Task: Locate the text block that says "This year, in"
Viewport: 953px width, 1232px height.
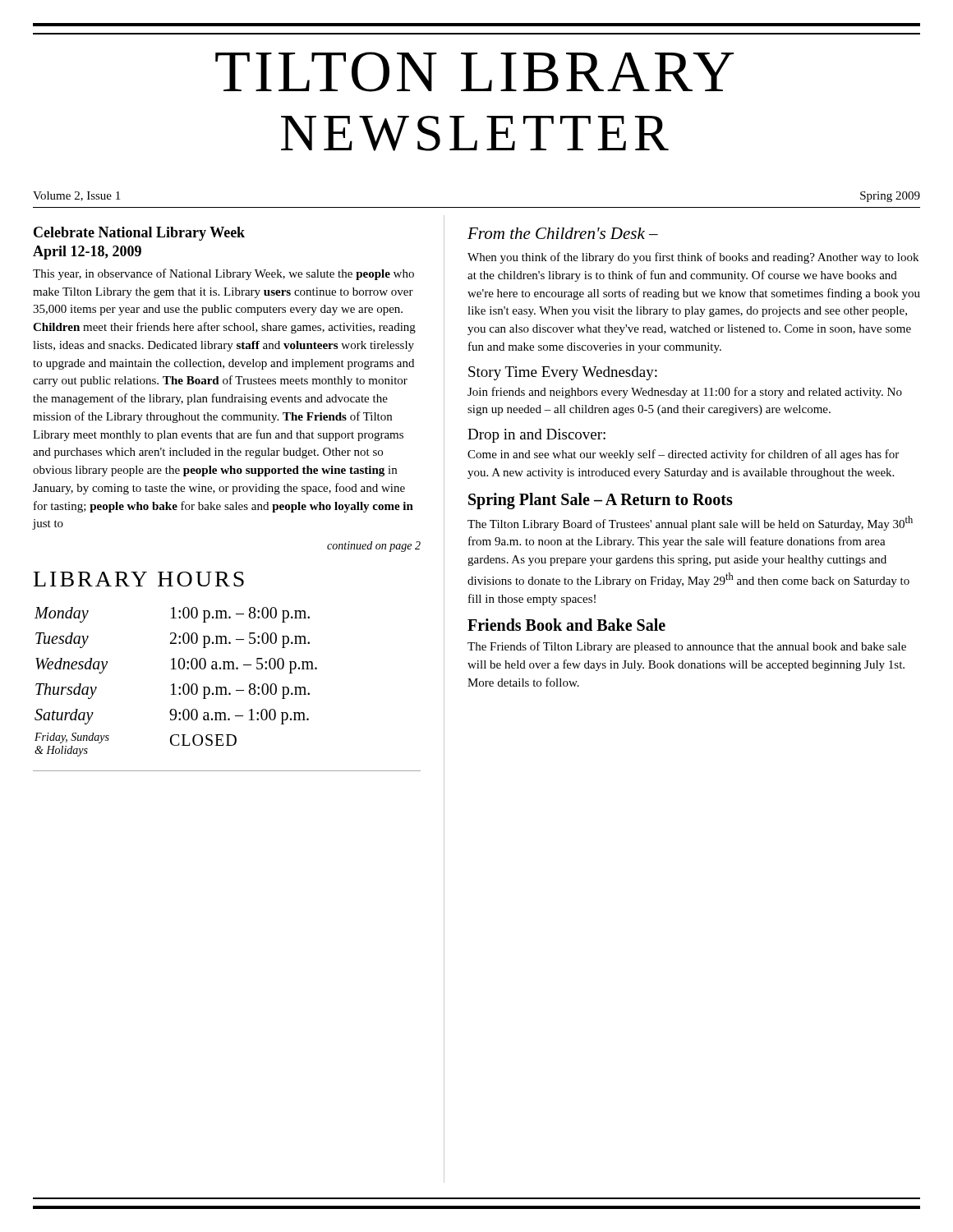Action: click(224, 398)
